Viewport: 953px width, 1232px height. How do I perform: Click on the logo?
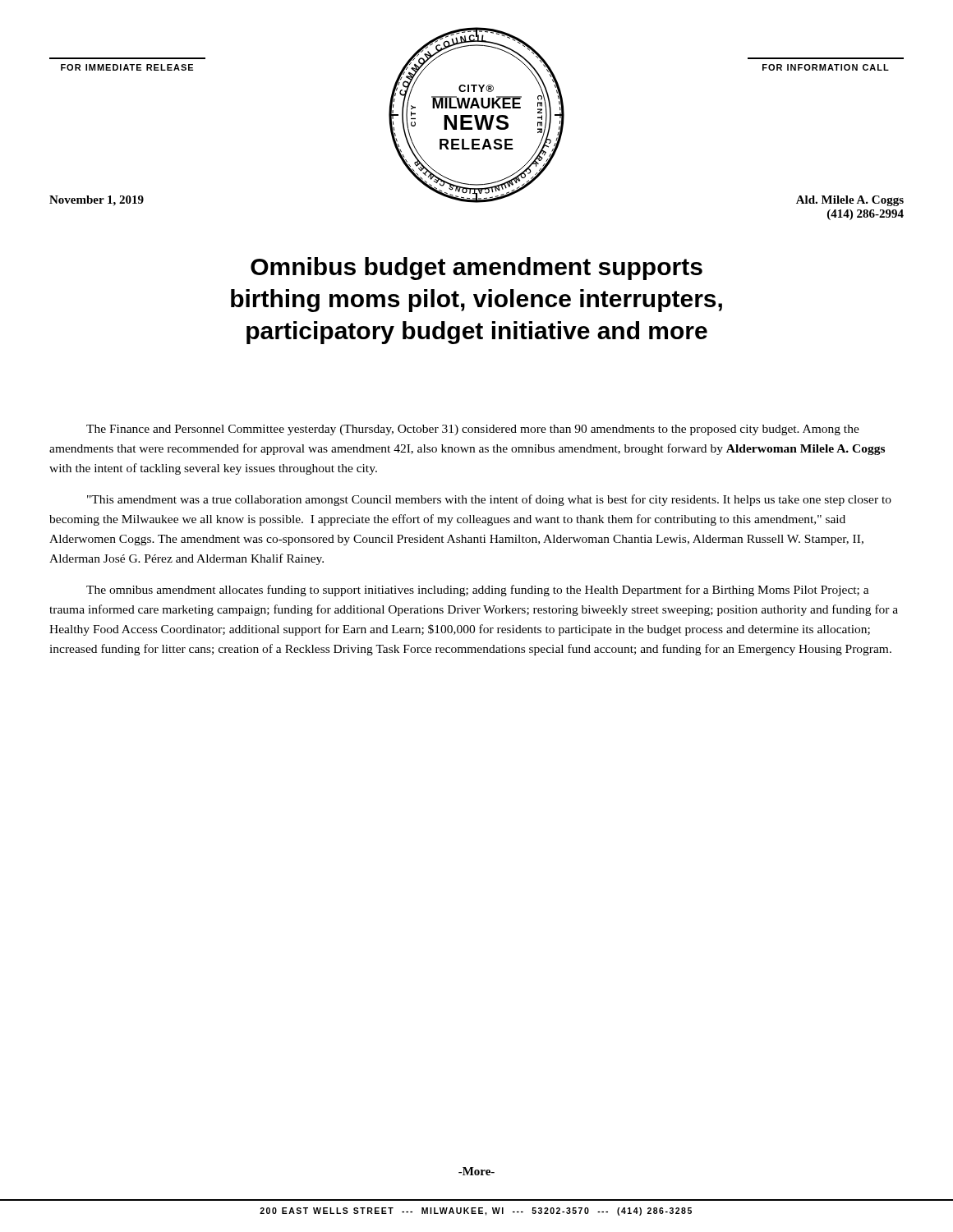tap(476, 117)
